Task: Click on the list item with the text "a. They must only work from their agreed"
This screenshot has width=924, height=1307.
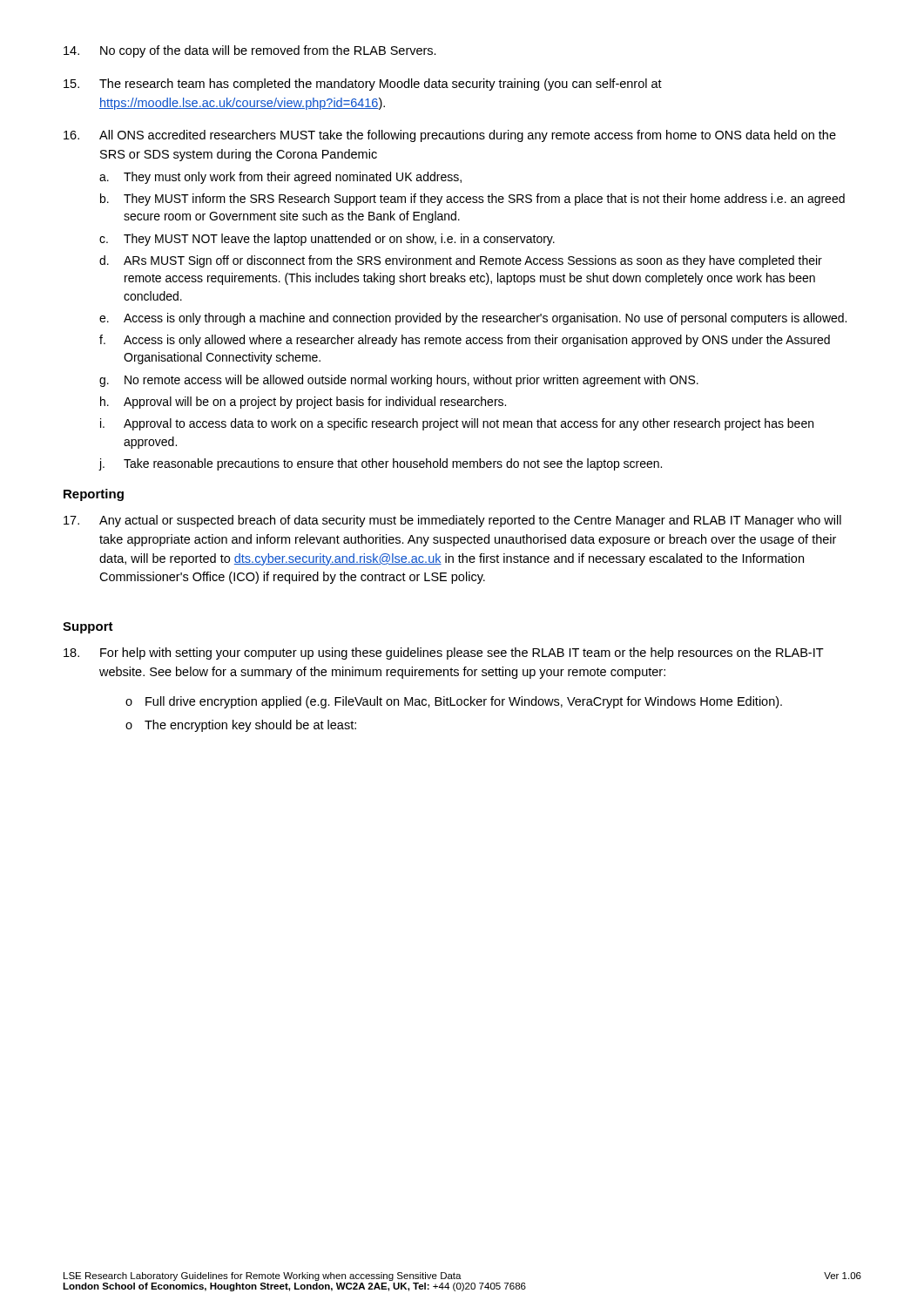Action: pyautogui.click(x=280, y=178)
